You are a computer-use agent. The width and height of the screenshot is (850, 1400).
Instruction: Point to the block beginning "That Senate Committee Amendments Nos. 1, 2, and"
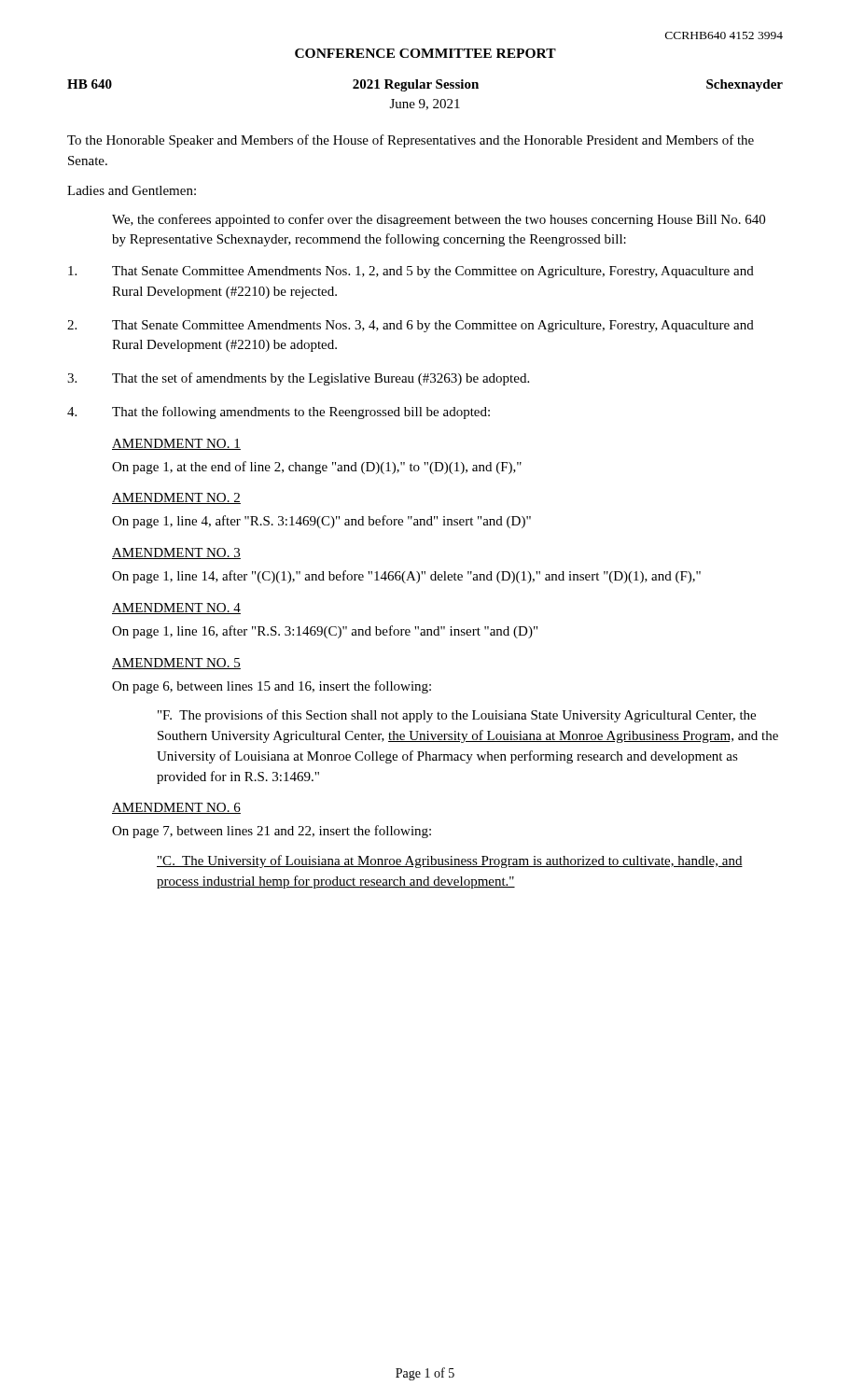425,282
